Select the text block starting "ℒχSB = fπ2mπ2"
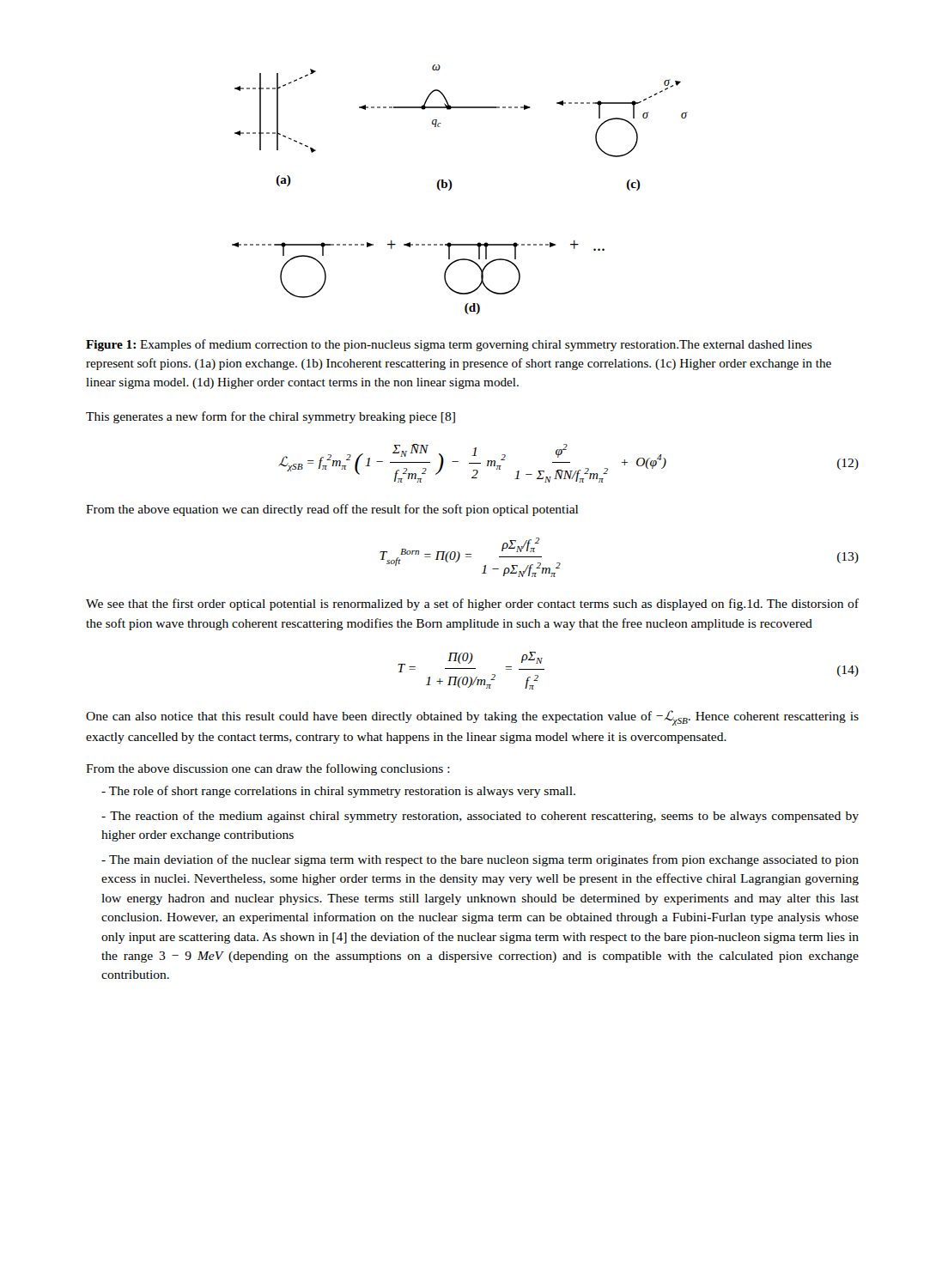The width and height of the screenshot is (936, 1288). pyautogui.click(x=472, y=463)
